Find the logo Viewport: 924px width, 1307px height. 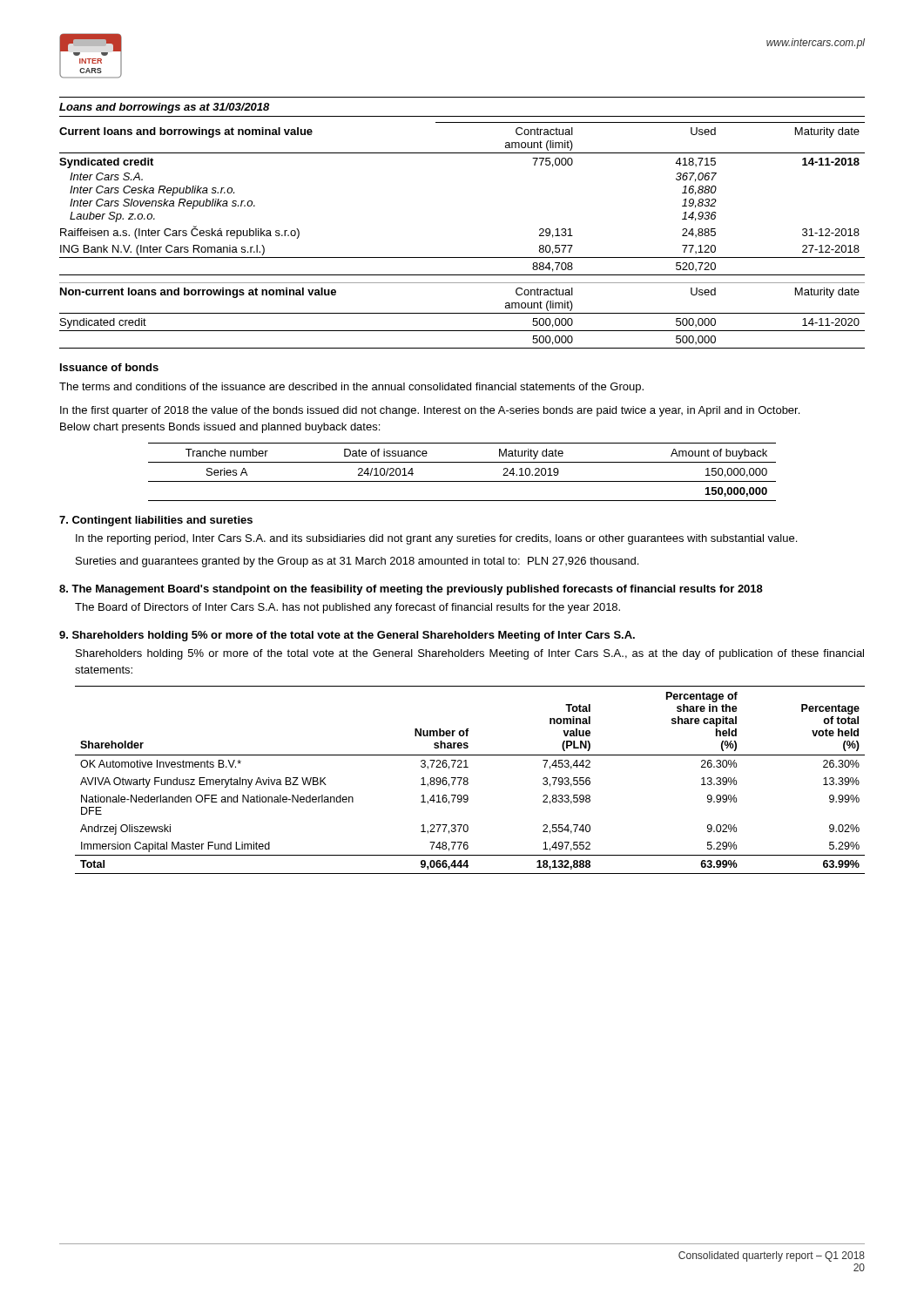[x=91, y=57]
